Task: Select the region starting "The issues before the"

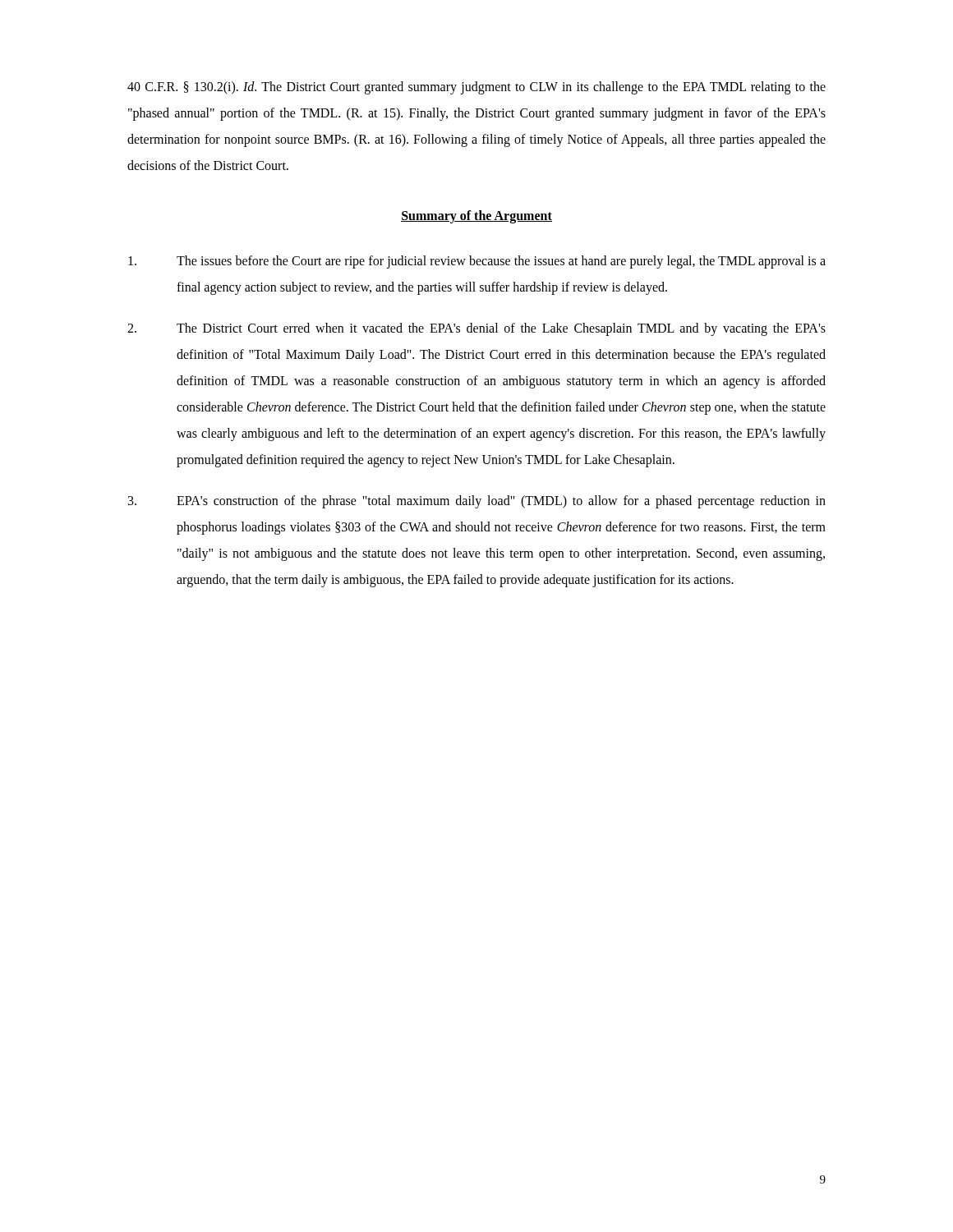Action: tap(476, 274)
